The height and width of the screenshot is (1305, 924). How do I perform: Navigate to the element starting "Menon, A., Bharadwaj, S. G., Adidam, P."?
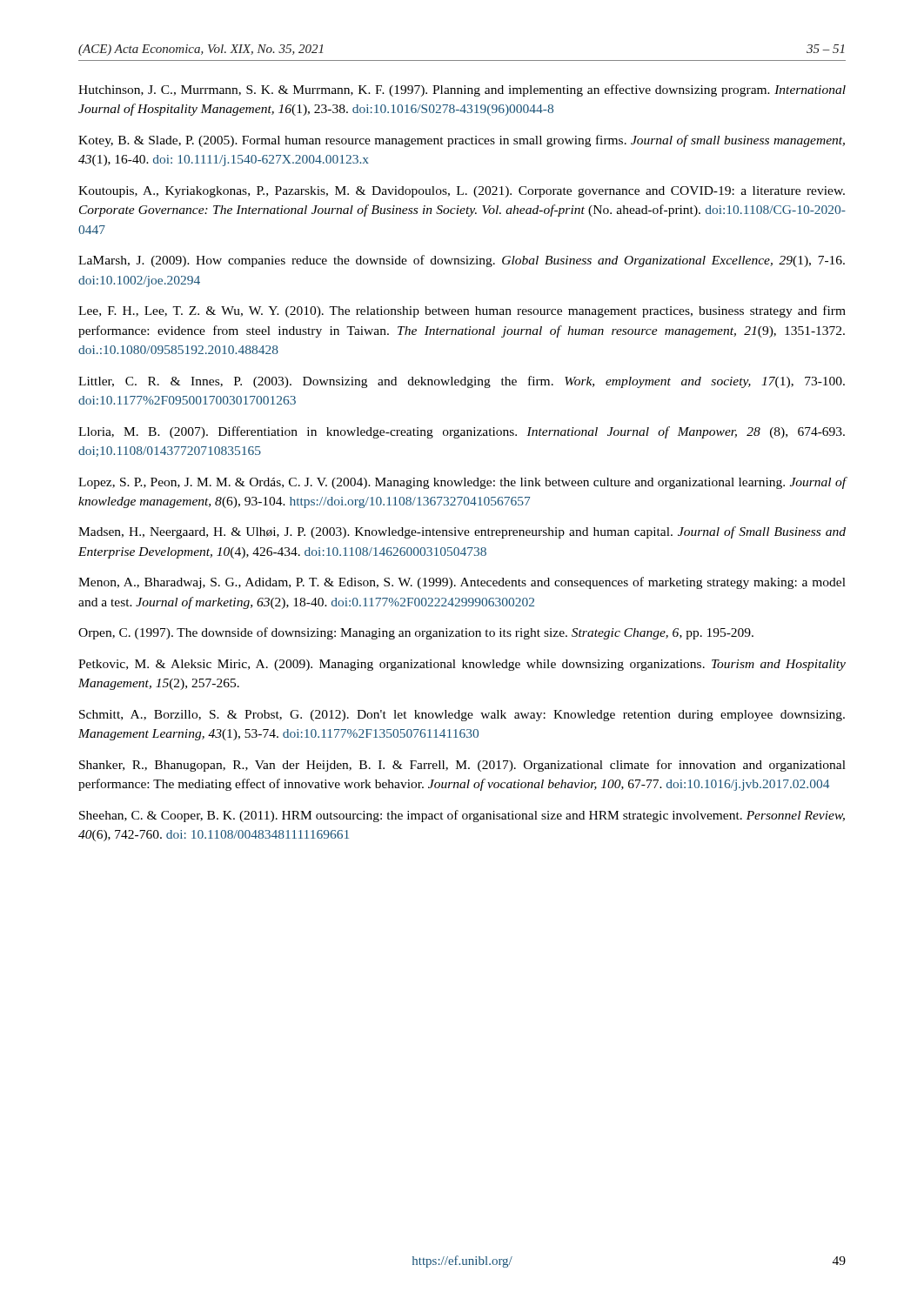tap(462, 592)
